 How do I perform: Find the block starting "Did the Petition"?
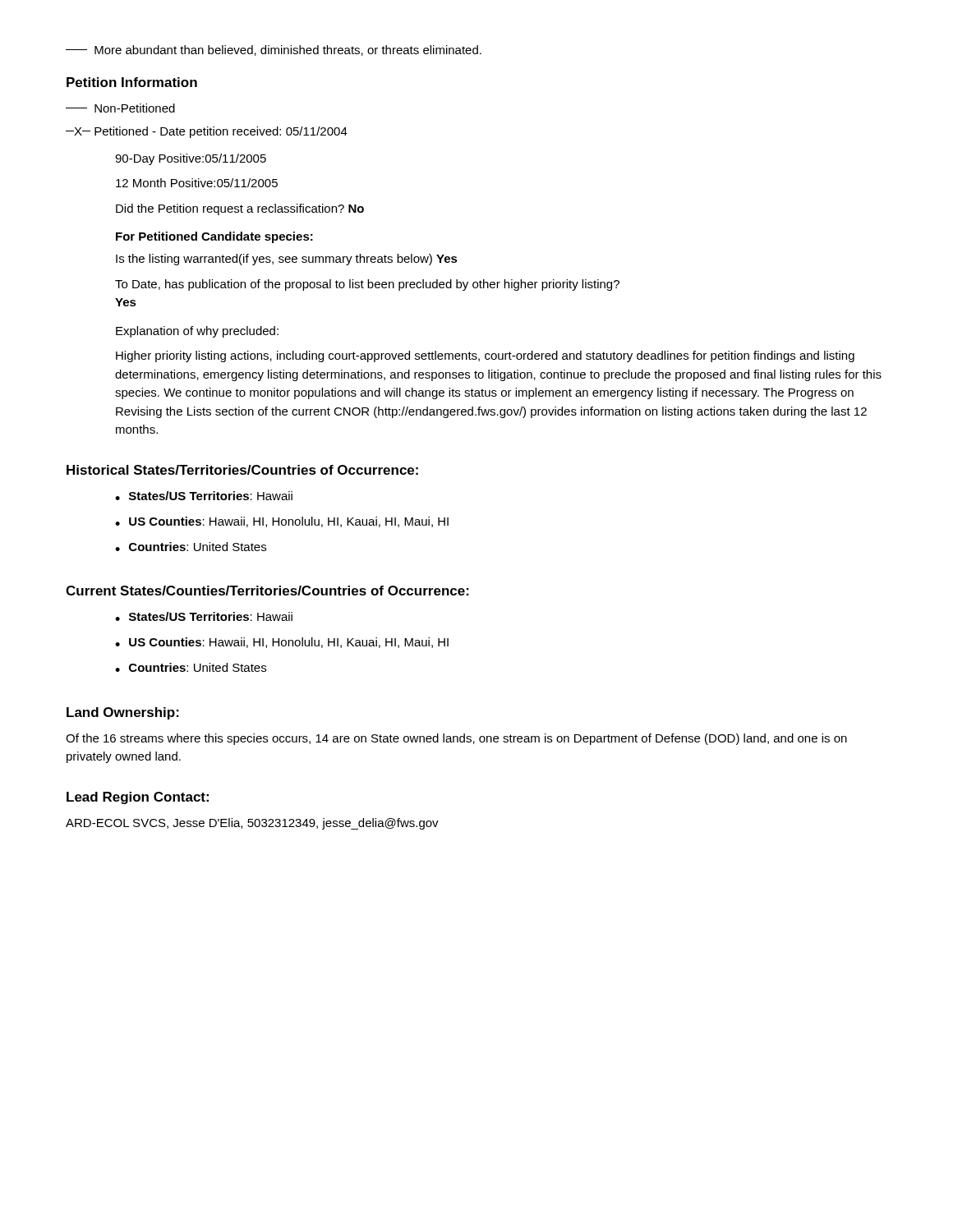click(x=240, y=208)
